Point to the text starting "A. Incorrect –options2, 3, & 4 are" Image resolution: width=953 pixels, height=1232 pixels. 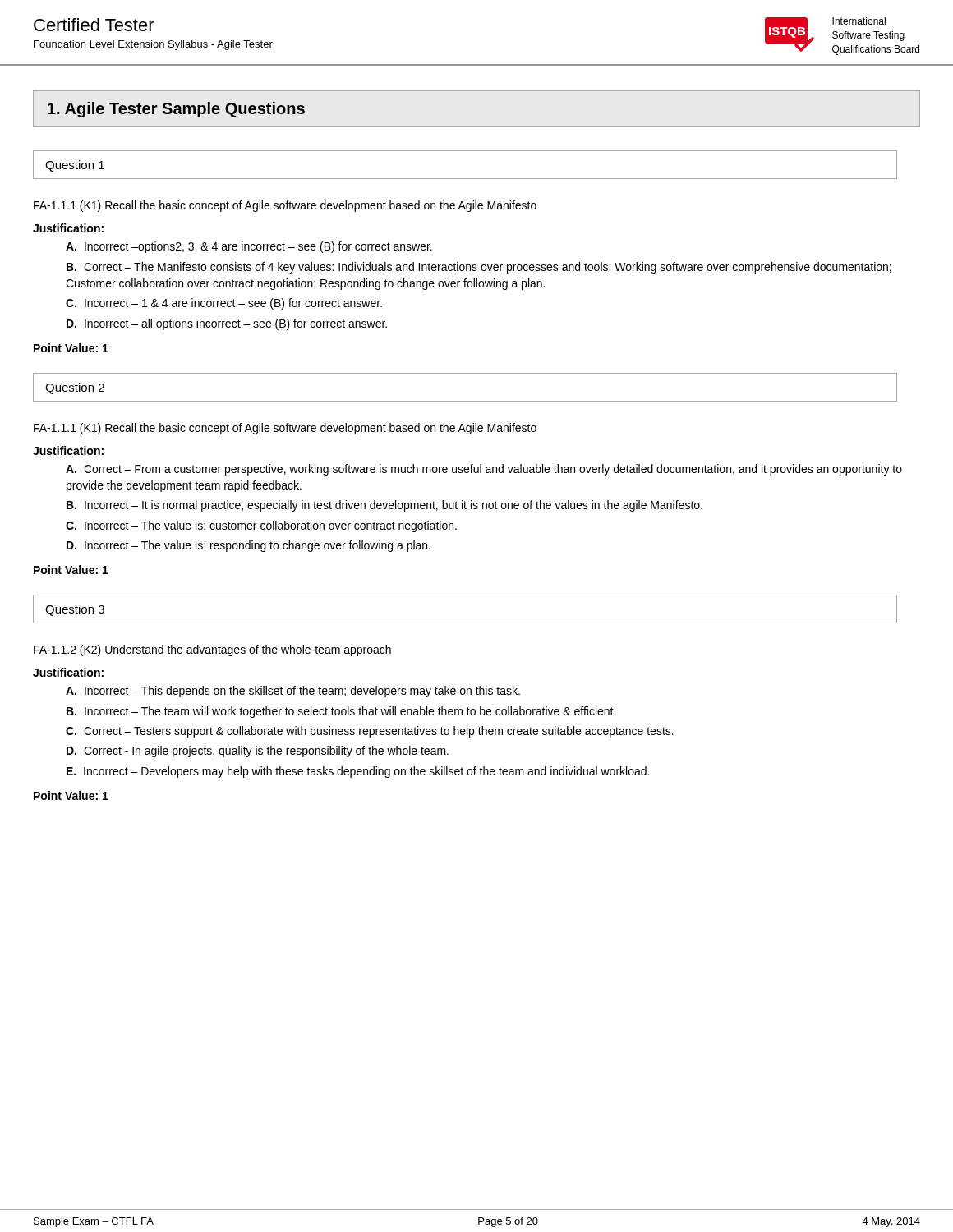point(249,247)
